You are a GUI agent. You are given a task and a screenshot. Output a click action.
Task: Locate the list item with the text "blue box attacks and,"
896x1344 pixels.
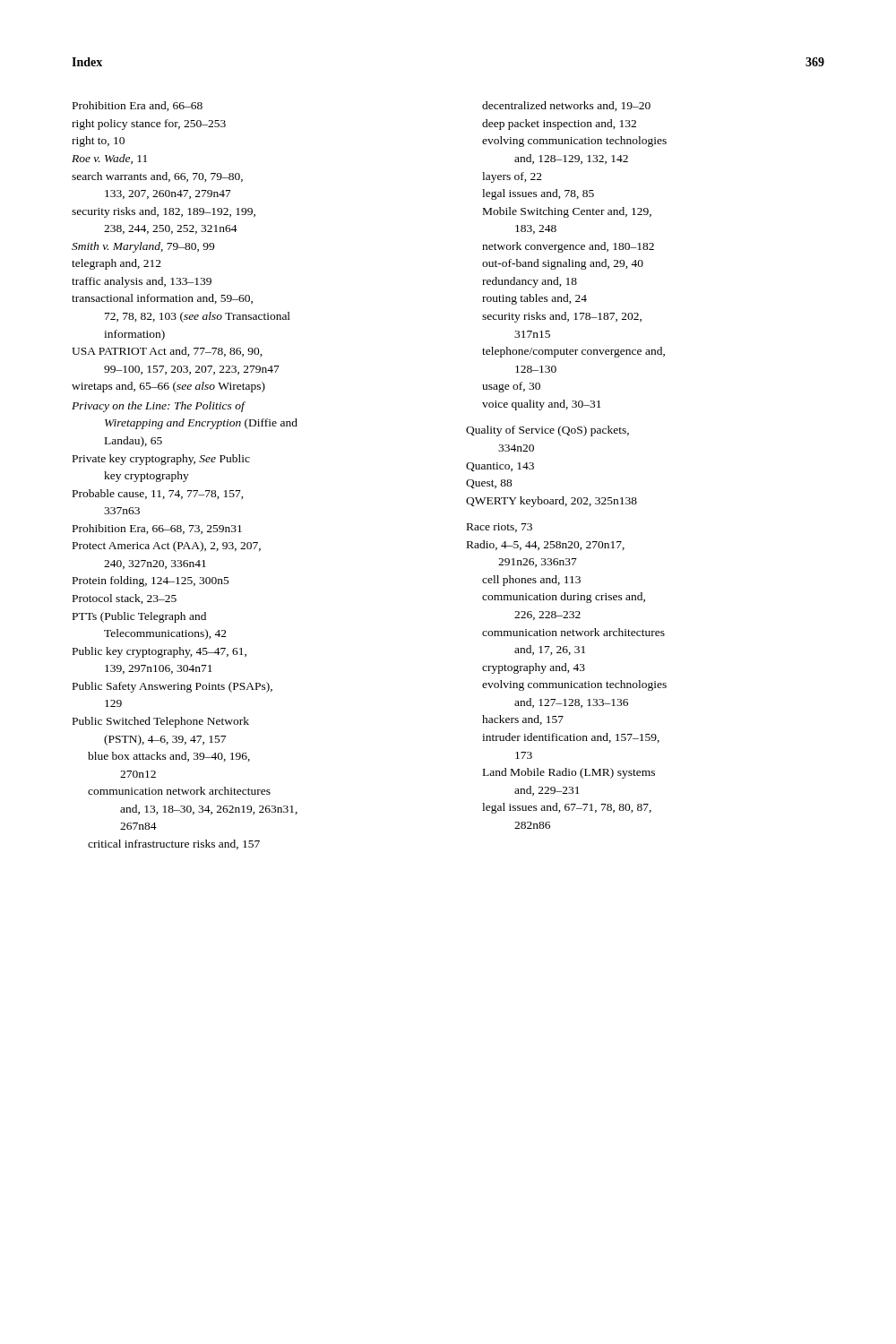pyautogui.click(x=169, y=765)
